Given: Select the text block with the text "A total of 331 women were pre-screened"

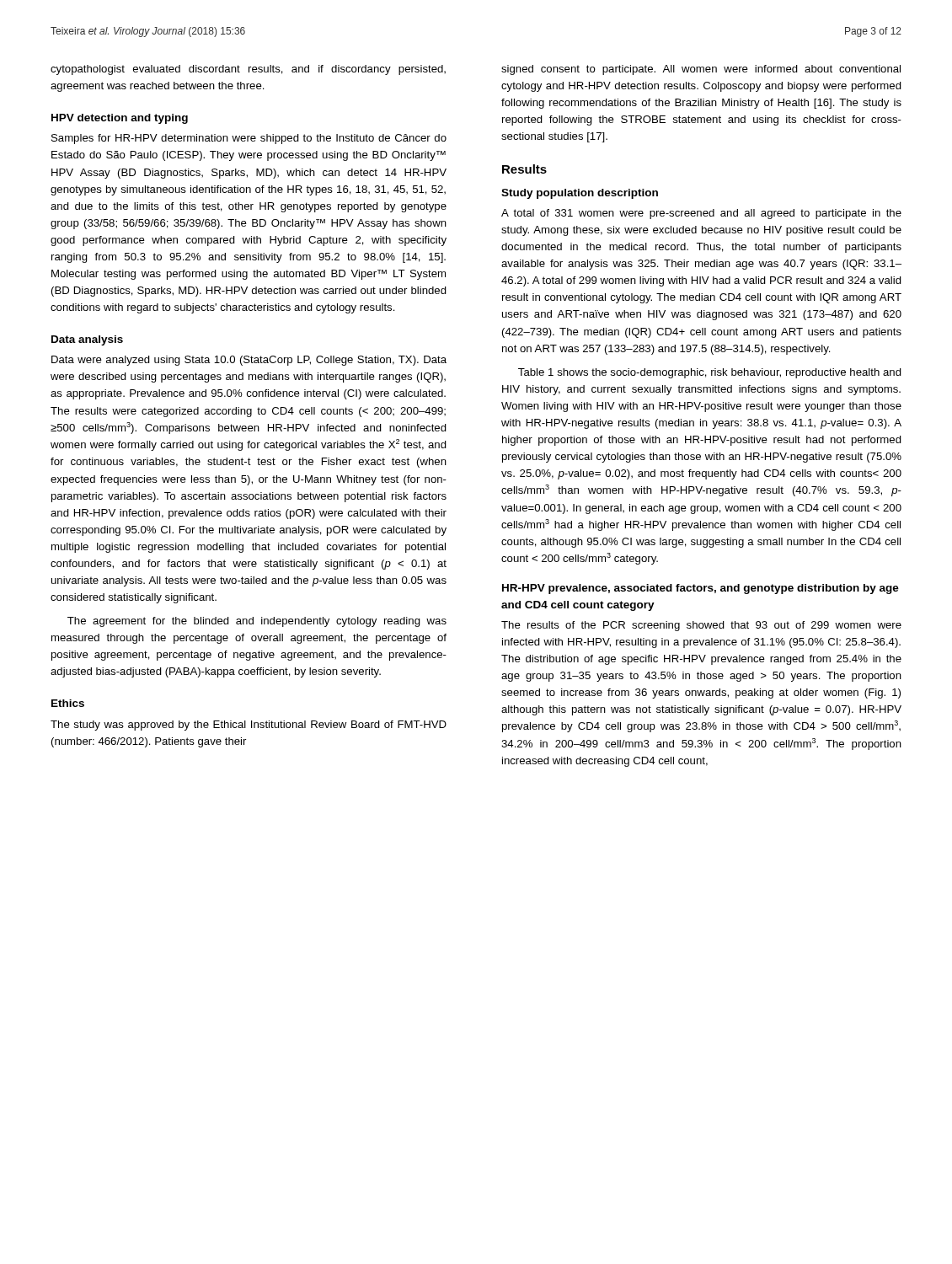Looking at the screenshot, I should 701,386.
